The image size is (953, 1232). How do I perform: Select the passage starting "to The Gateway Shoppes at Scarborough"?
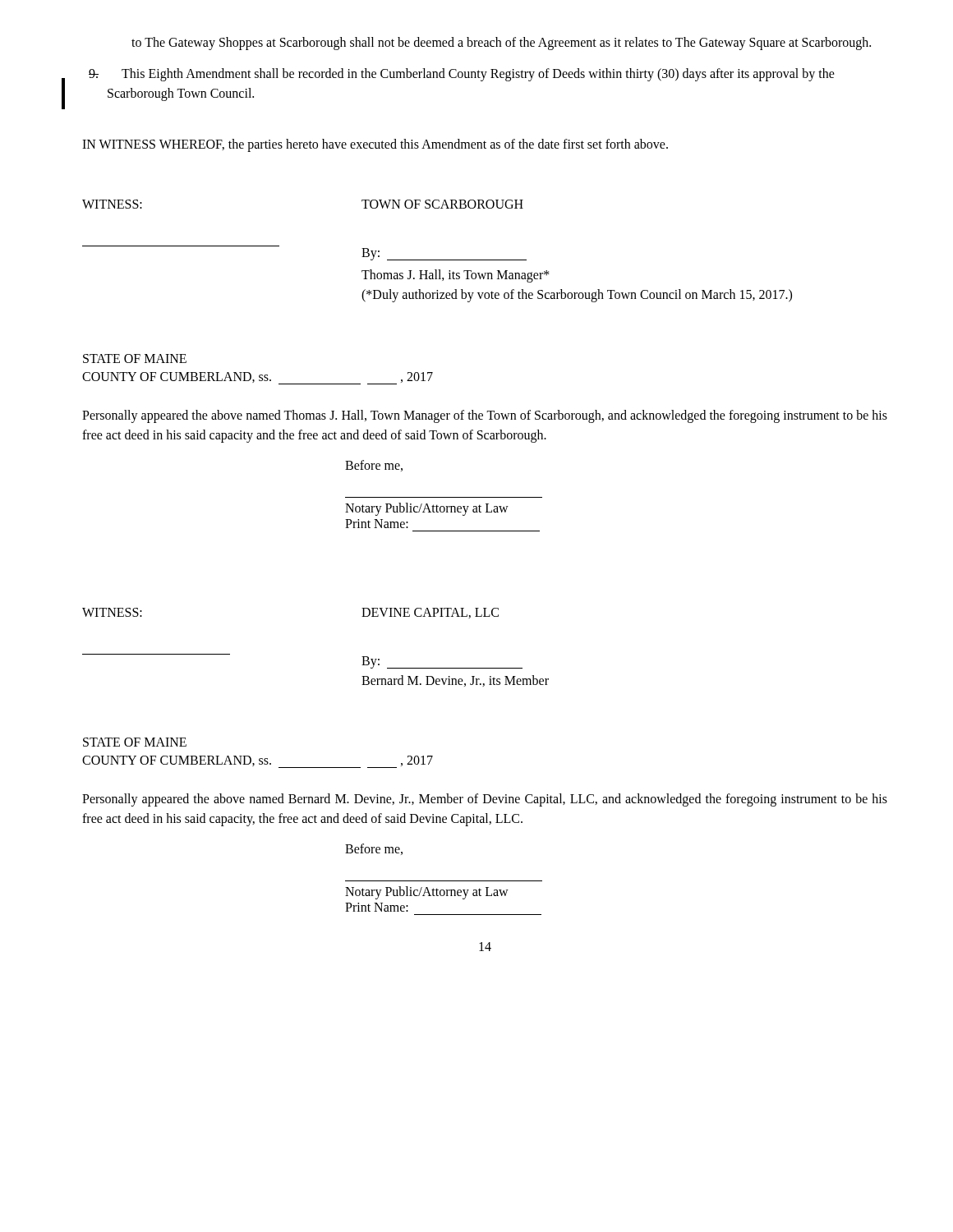tap(502, 42)
